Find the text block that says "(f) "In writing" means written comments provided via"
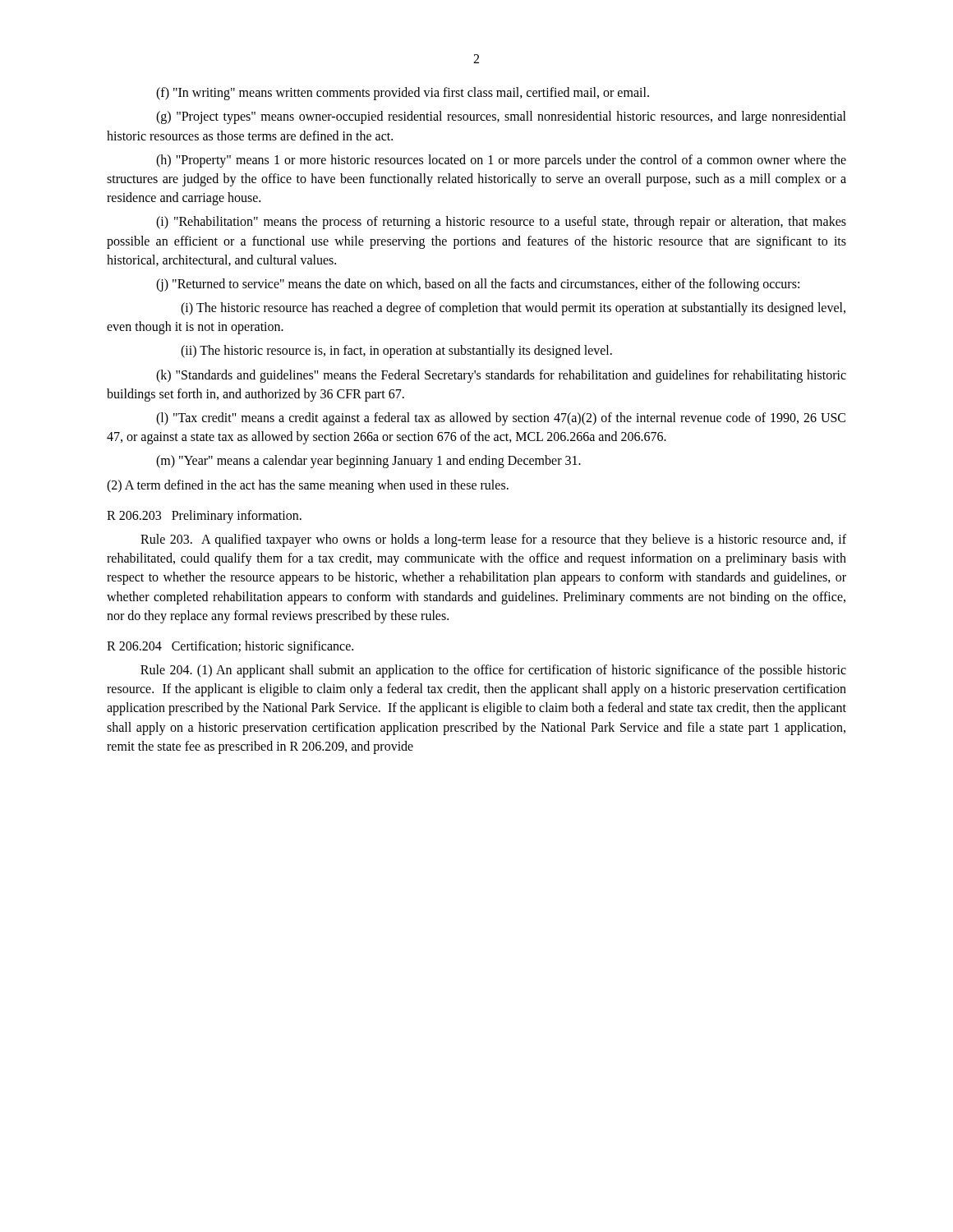Screen dimensions: 1232x953 pyautogui.click(x=476, y=289)
